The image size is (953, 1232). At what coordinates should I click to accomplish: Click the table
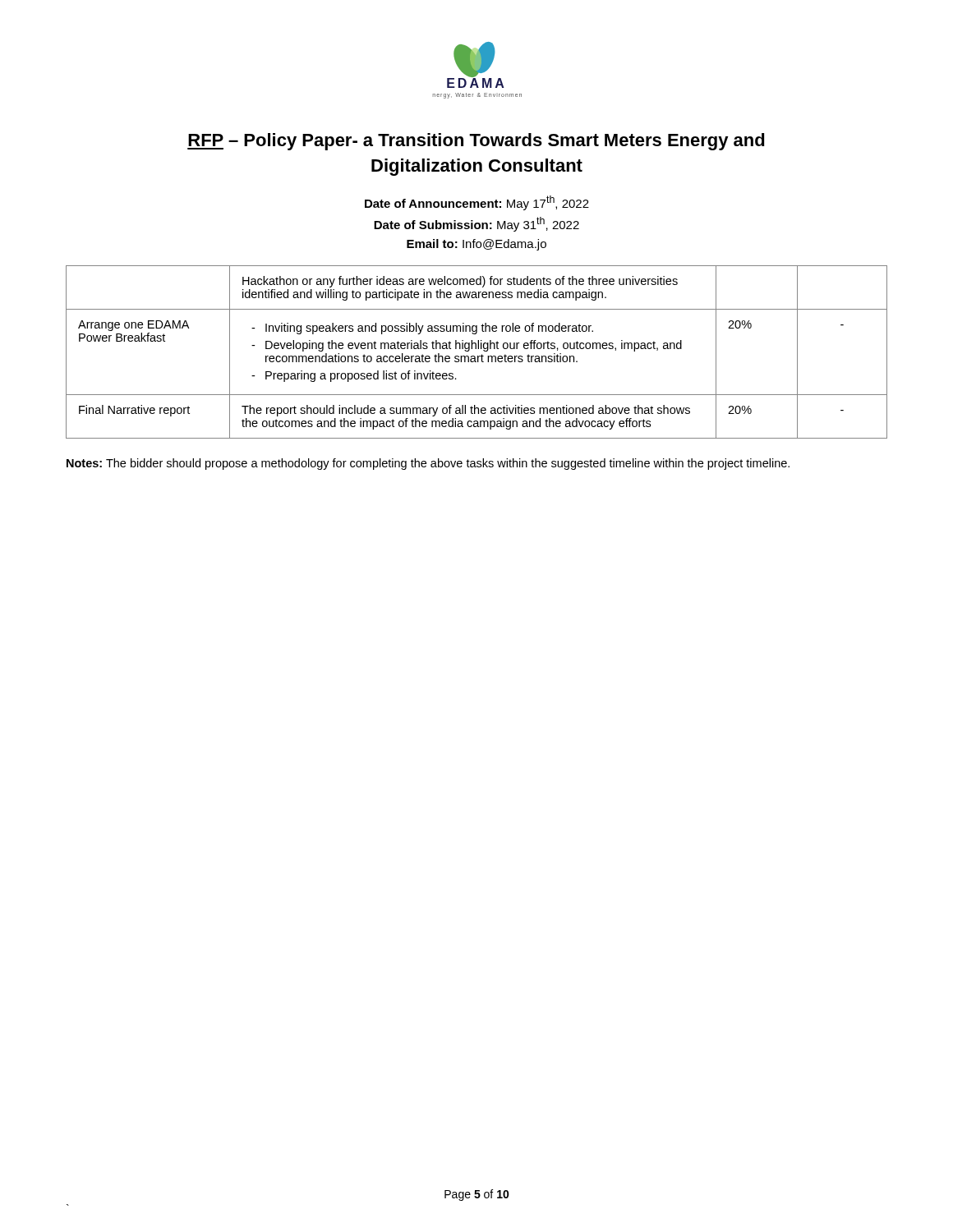pyautogui.click(x=476, y=352)
